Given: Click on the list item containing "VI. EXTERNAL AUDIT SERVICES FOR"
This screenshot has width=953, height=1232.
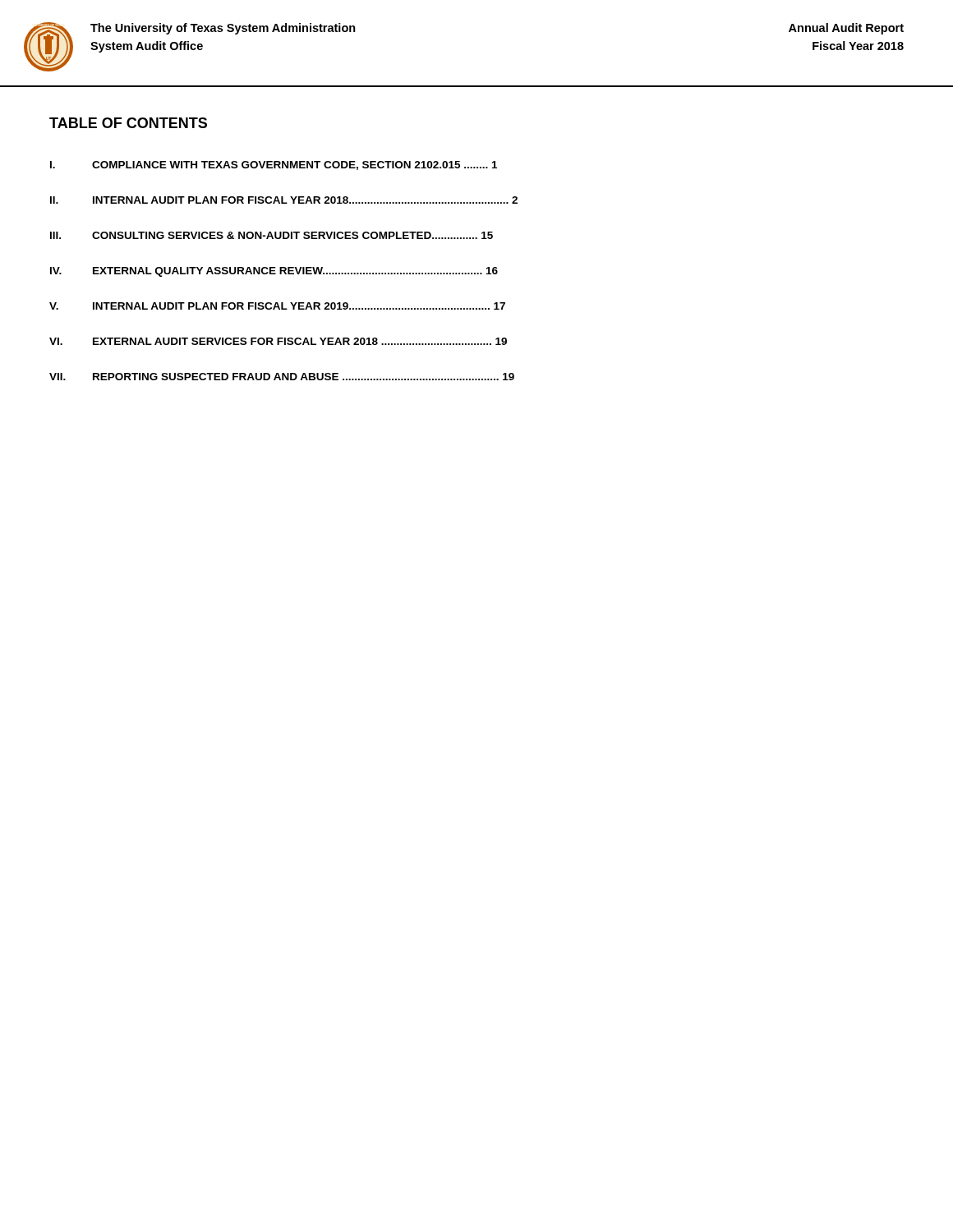Looking at the screenshot, I should point(278,341).
